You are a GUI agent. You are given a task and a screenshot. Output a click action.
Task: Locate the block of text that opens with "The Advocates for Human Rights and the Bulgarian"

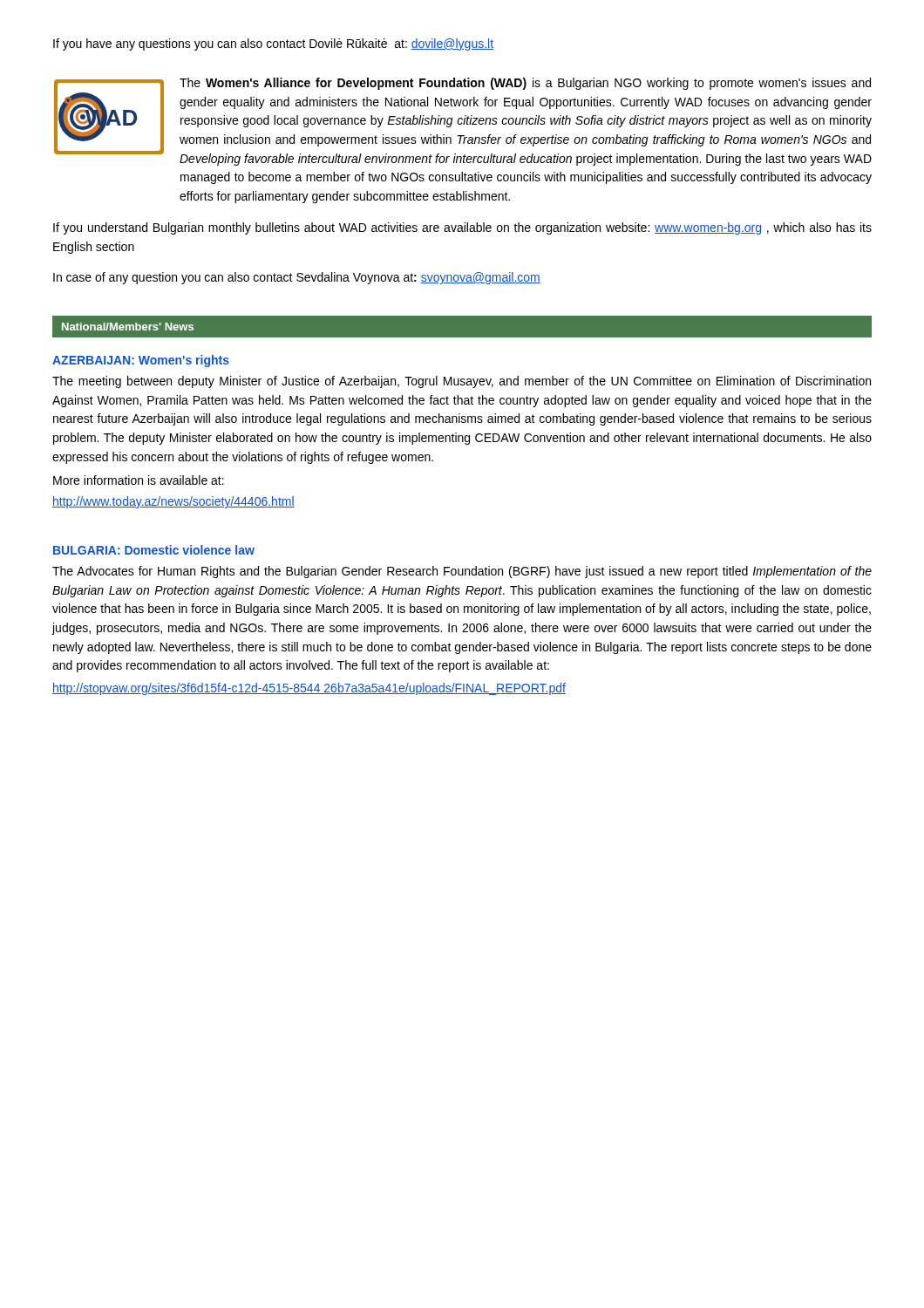click(x=462, y=618)
